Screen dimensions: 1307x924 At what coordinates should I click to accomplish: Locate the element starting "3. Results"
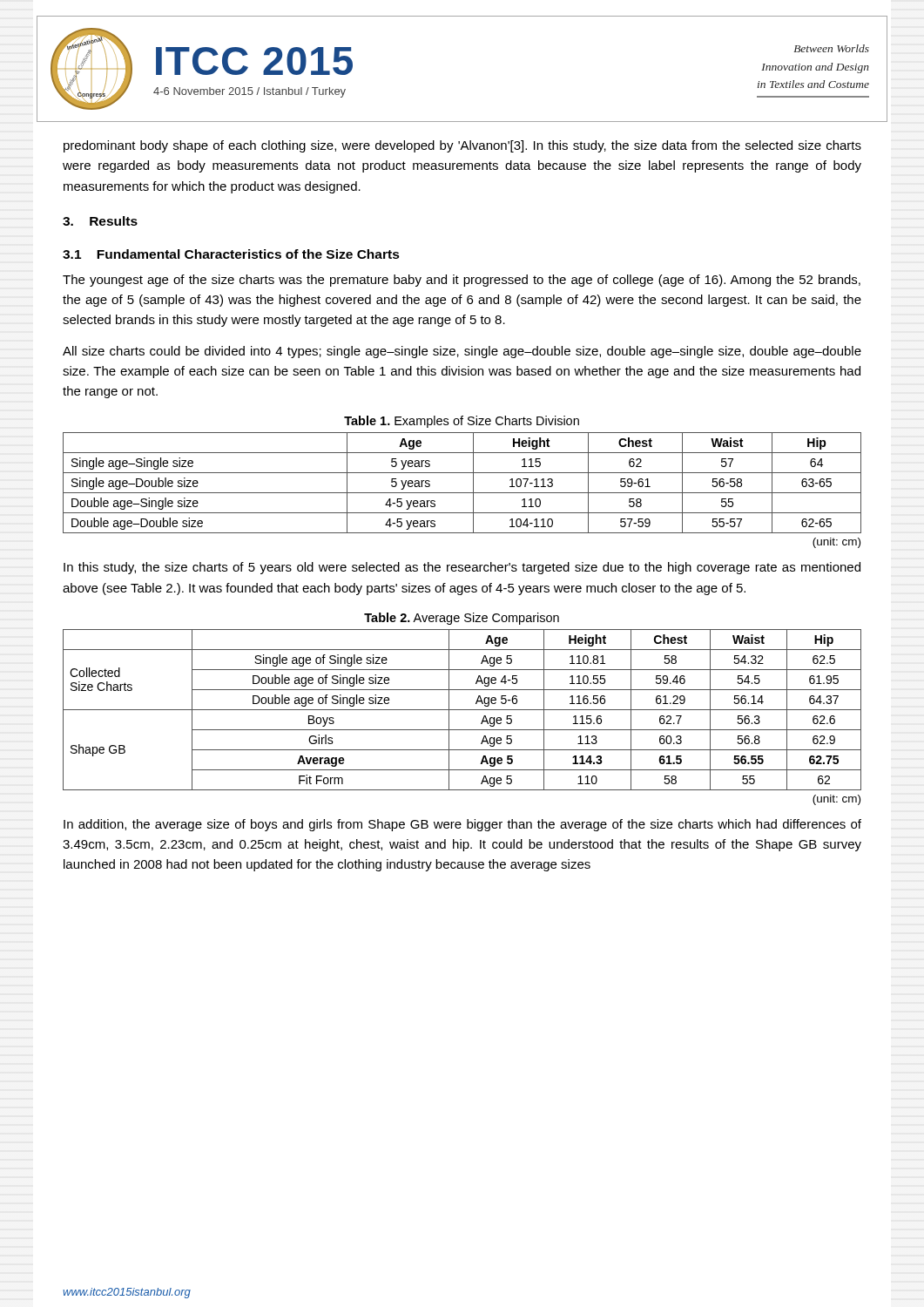100,221
